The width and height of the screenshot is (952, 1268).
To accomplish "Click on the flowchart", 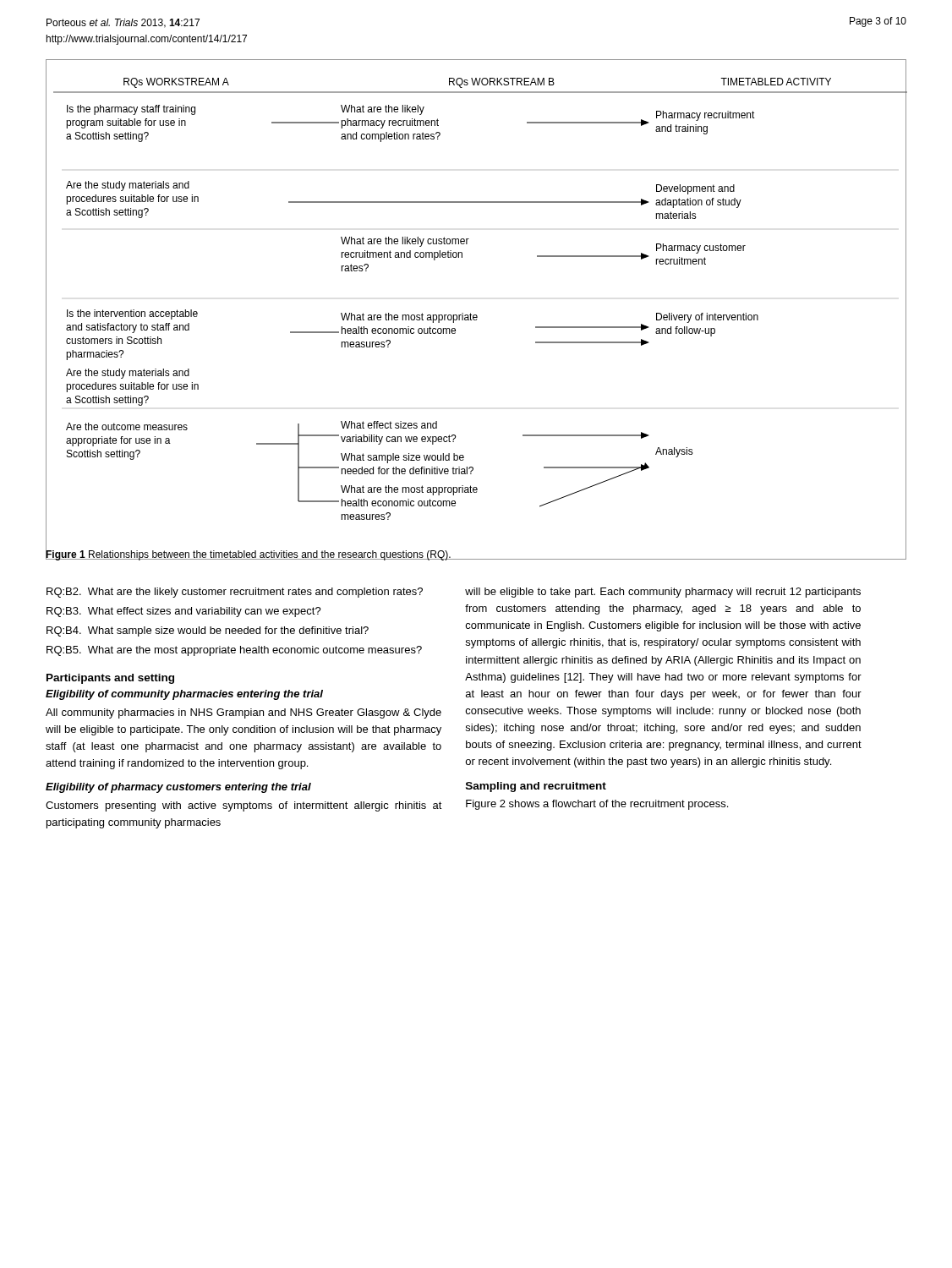I will [476, 309].
